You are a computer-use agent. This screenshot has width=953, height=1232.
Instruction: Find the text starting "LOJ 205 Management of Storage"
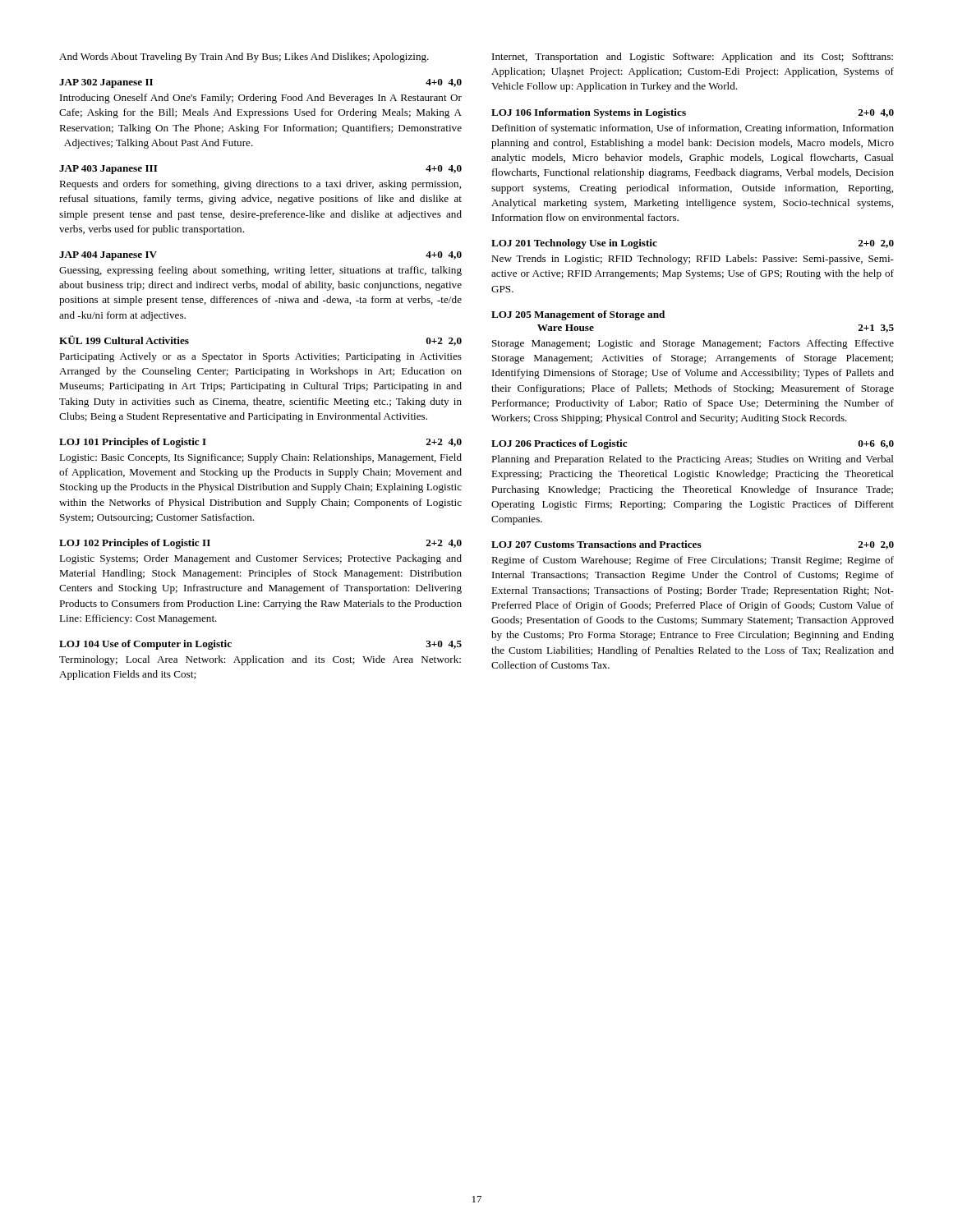click(x=693, y=367)
